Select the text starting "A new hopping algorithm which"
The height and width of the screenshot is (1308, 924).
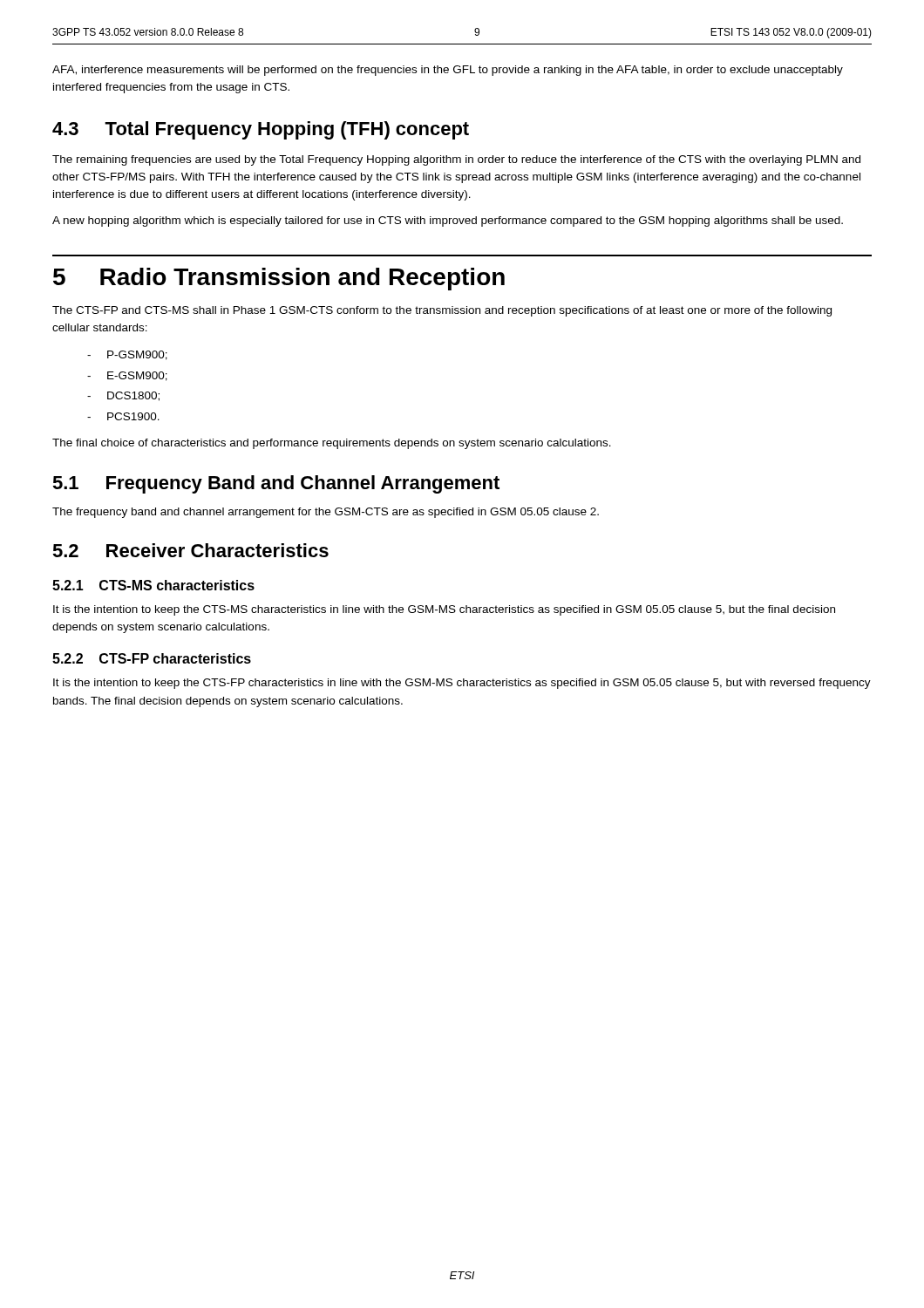pyautogui.click(x=448, y=220)
